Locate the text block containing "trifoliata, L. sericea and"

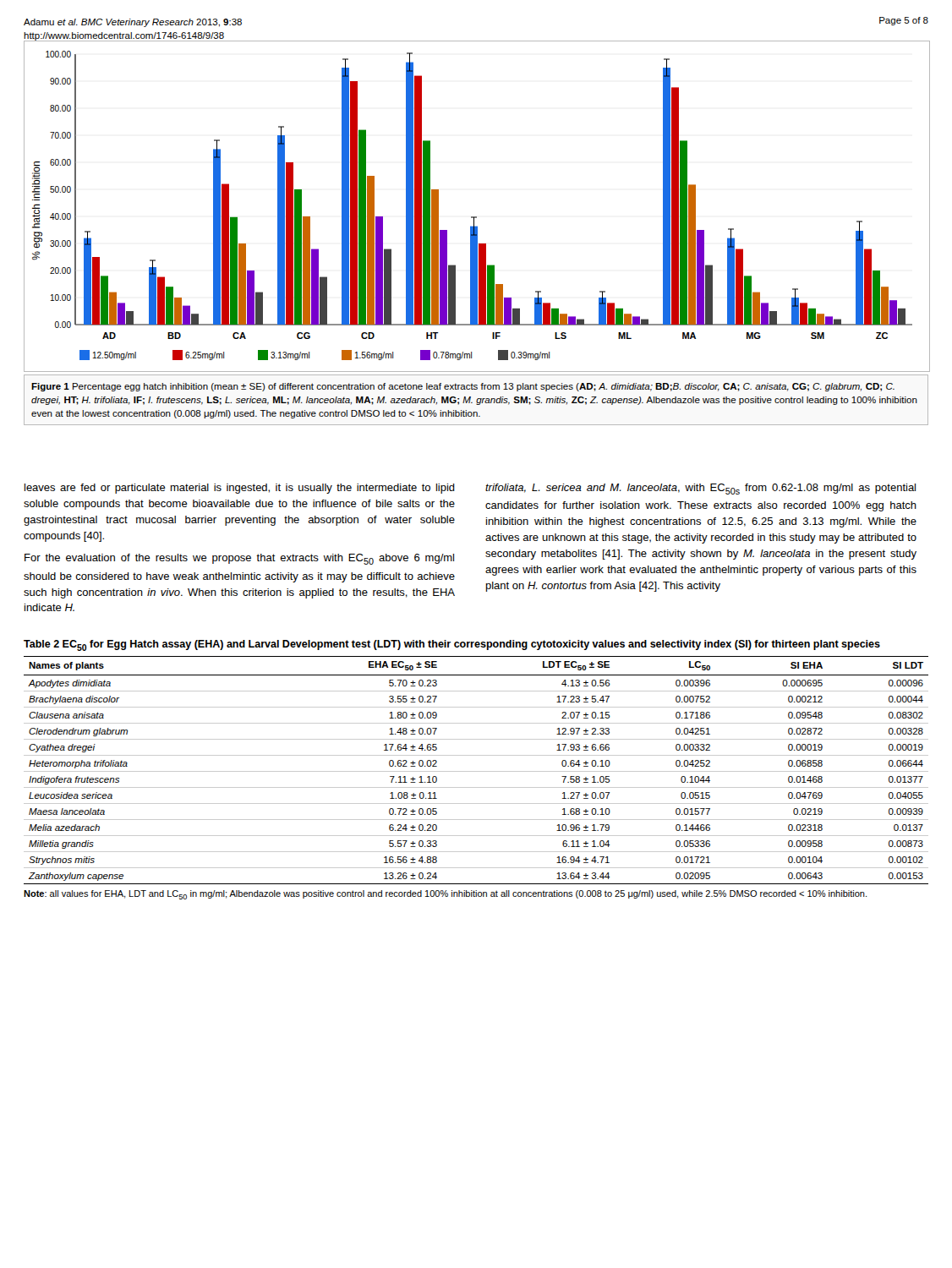point(701,537)
